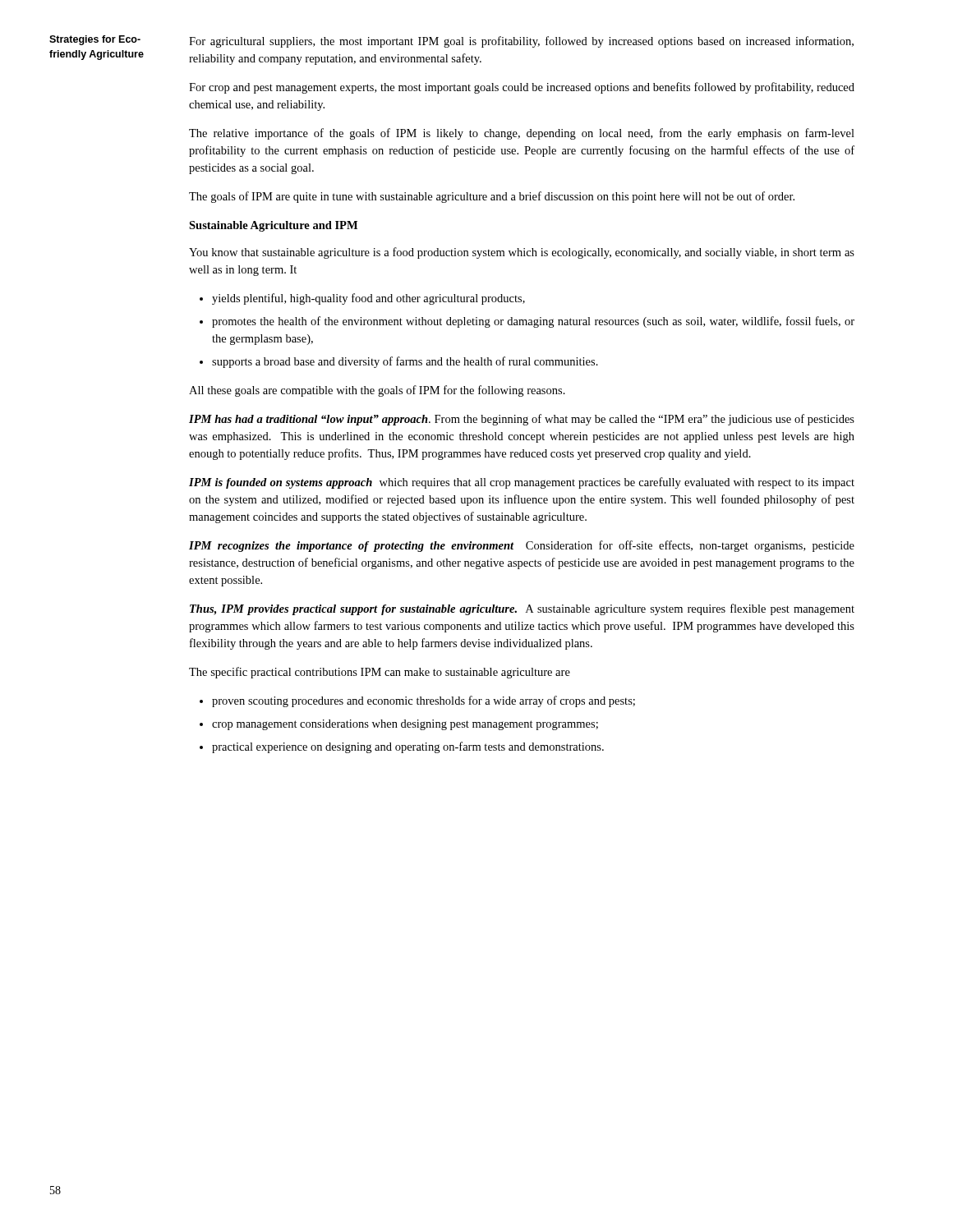The width and height of the screenshot is (953, 1232).
Task: Locate the text starting "practical experience on"
Action: click(408, 747)
